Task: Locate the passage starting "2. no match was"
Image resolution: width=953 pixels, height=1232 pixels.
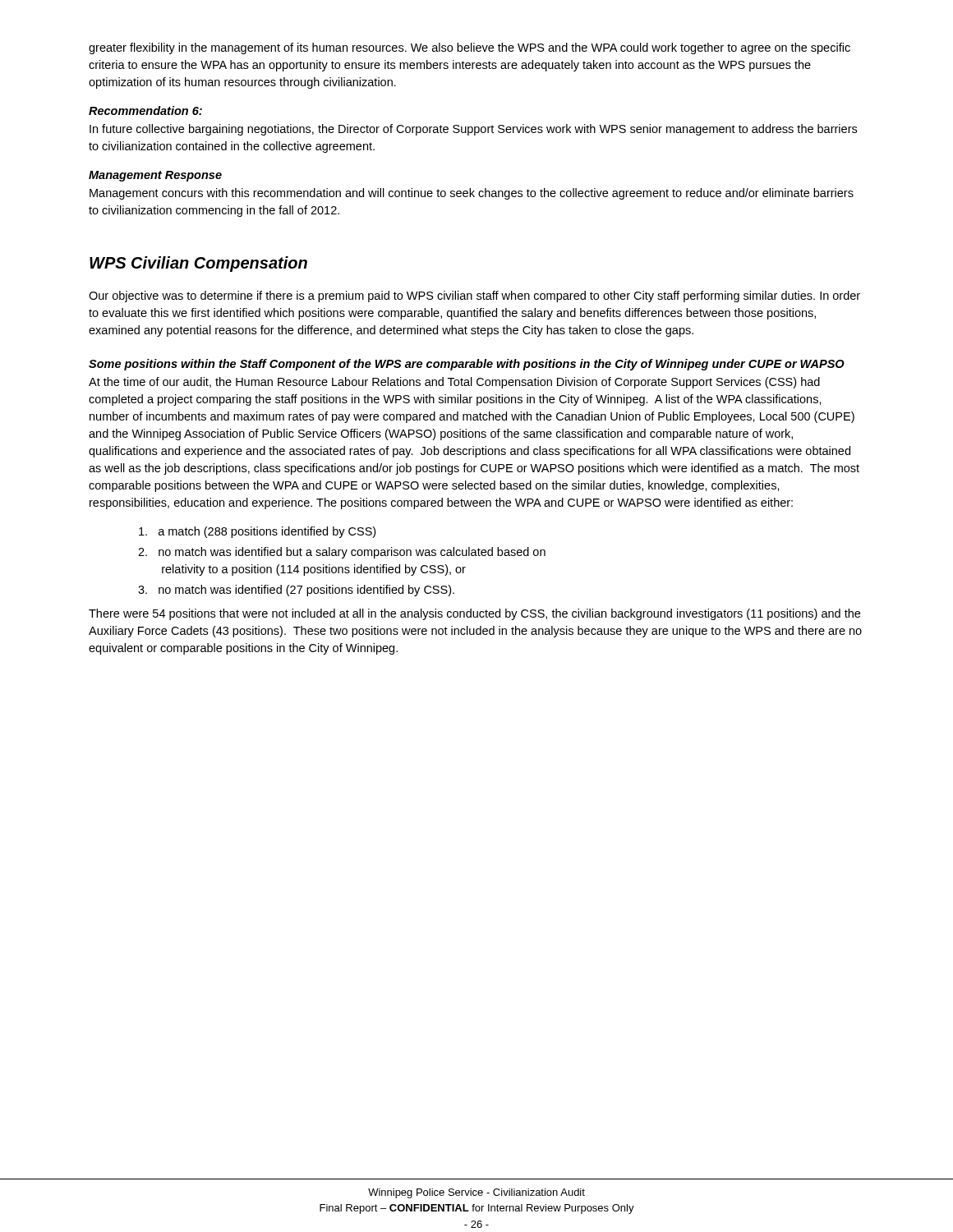Action: click(x=342, y=561)
